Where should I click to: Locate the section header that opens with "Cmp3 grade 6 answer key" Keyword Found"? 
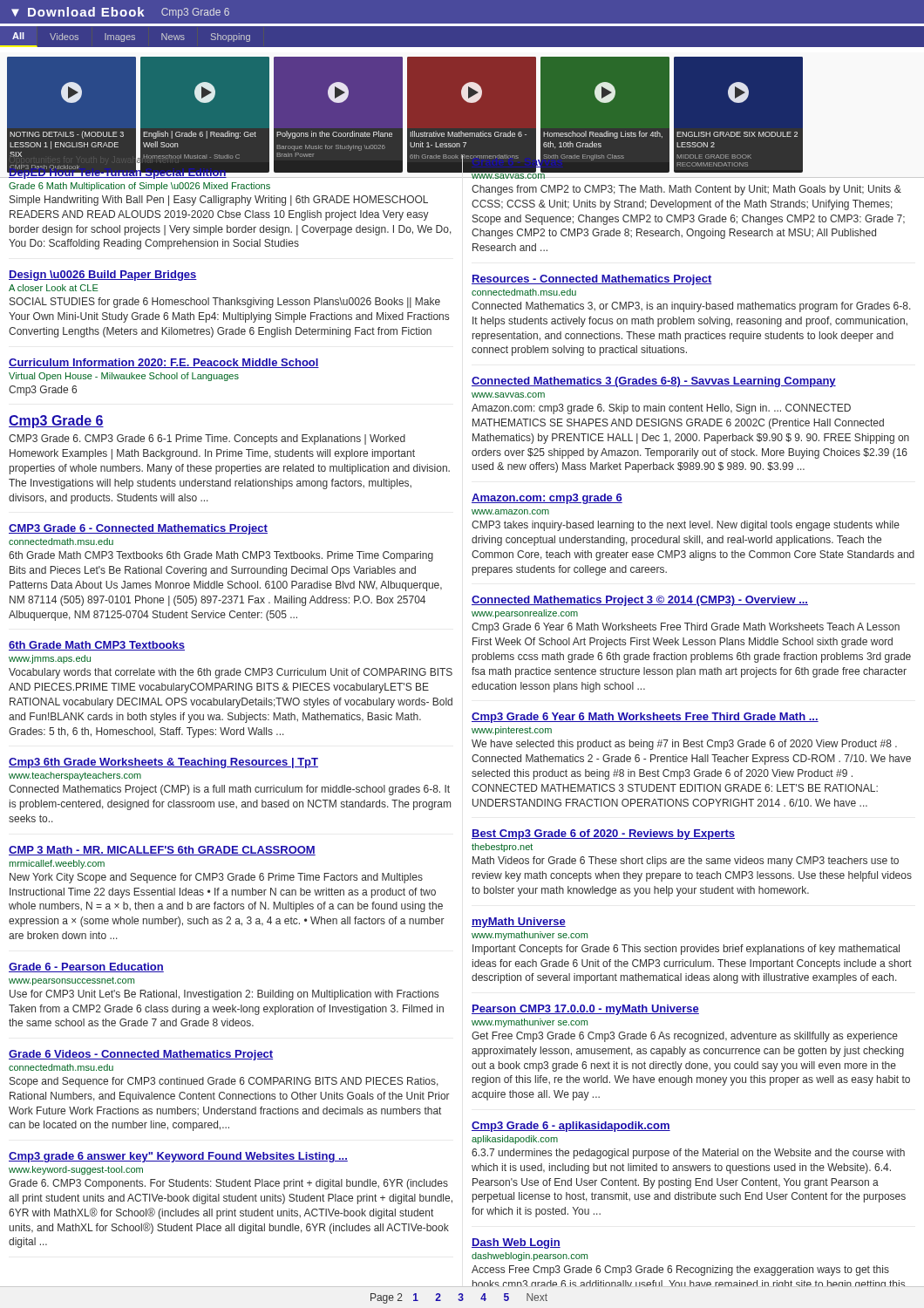pos(178,1156)
